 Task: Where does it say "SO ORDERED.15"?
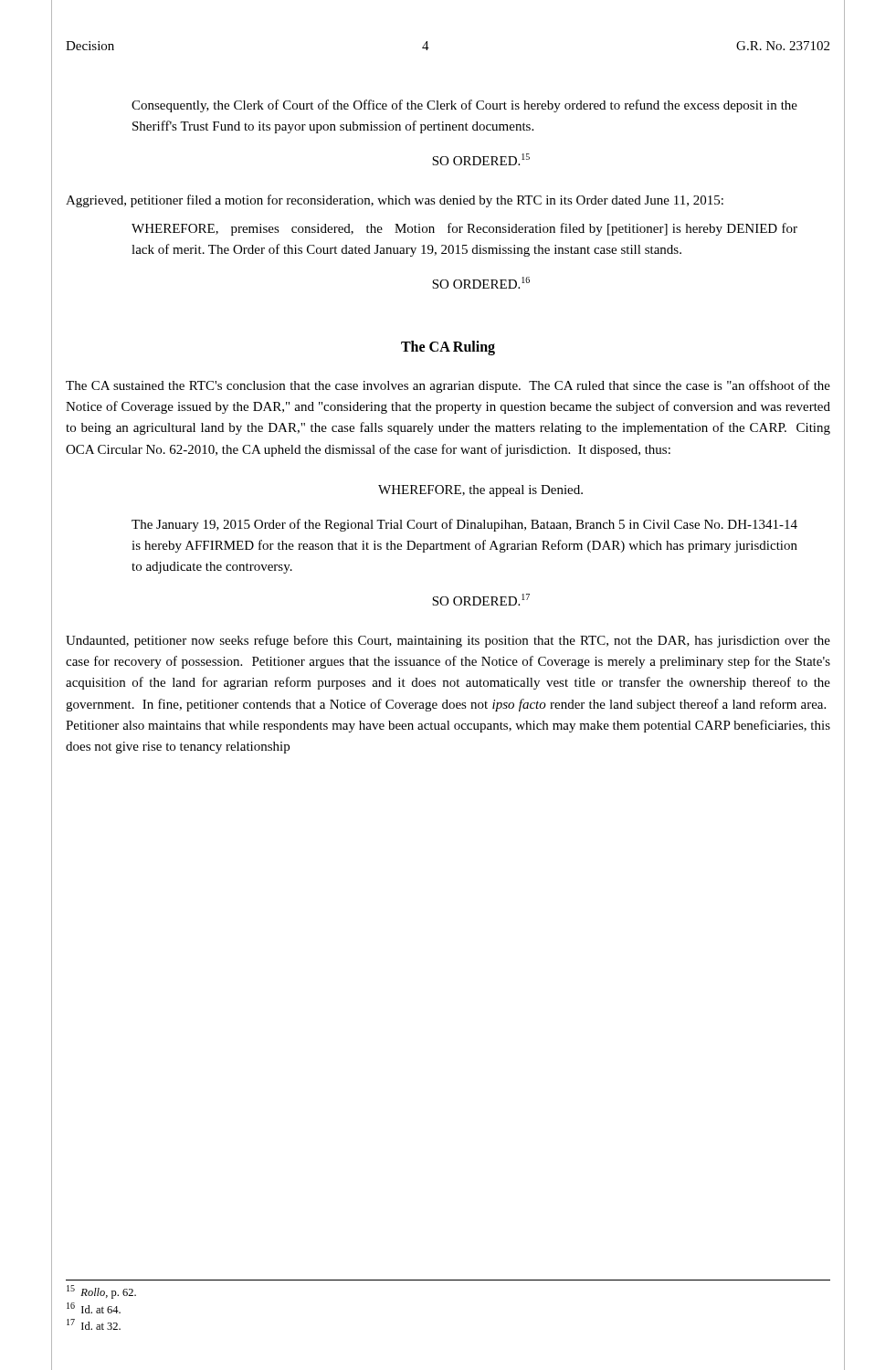pos(481,159)
